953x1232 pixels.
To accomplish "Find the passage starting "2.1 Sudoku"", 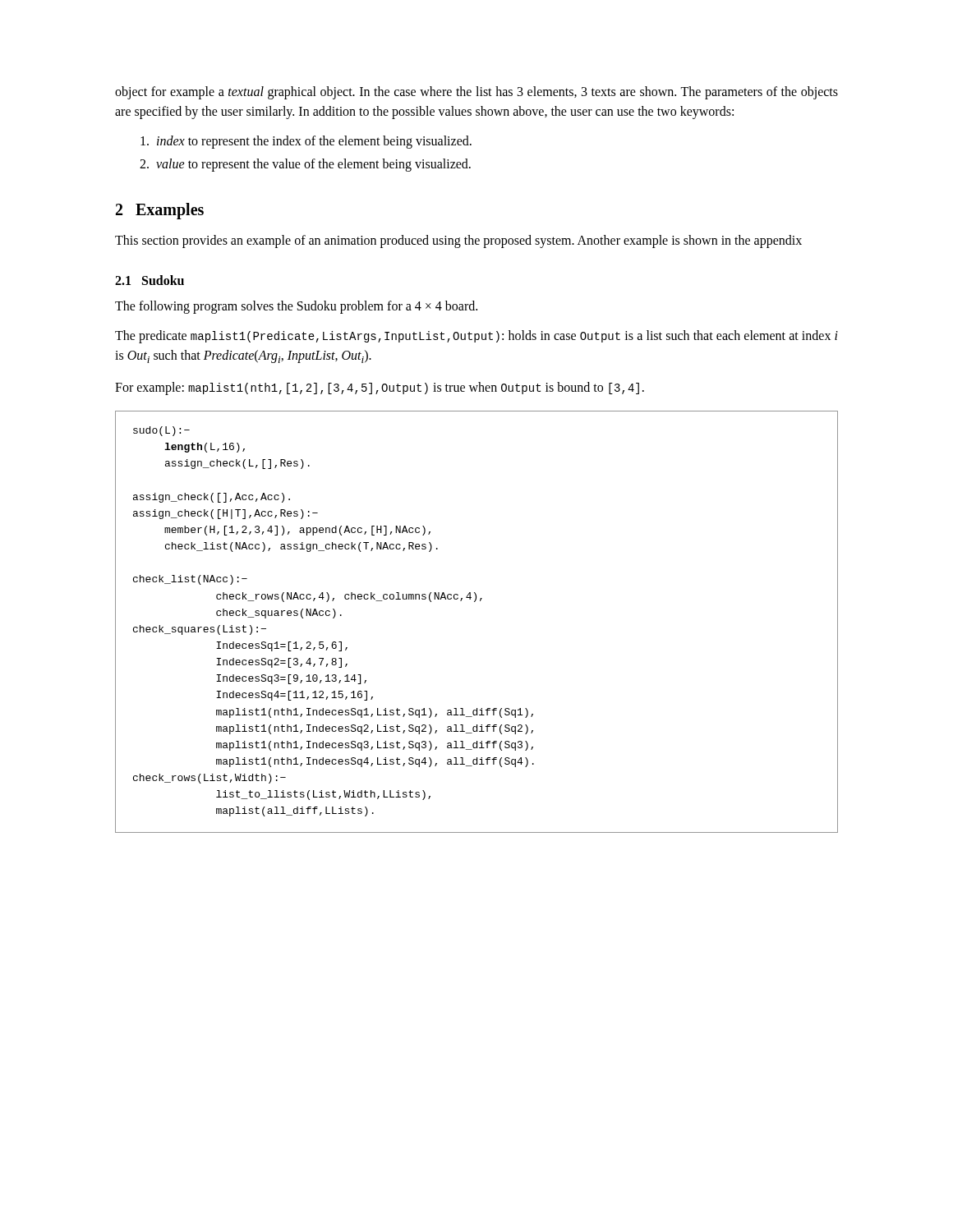I will pyautogui.click(x=150, y=280).
